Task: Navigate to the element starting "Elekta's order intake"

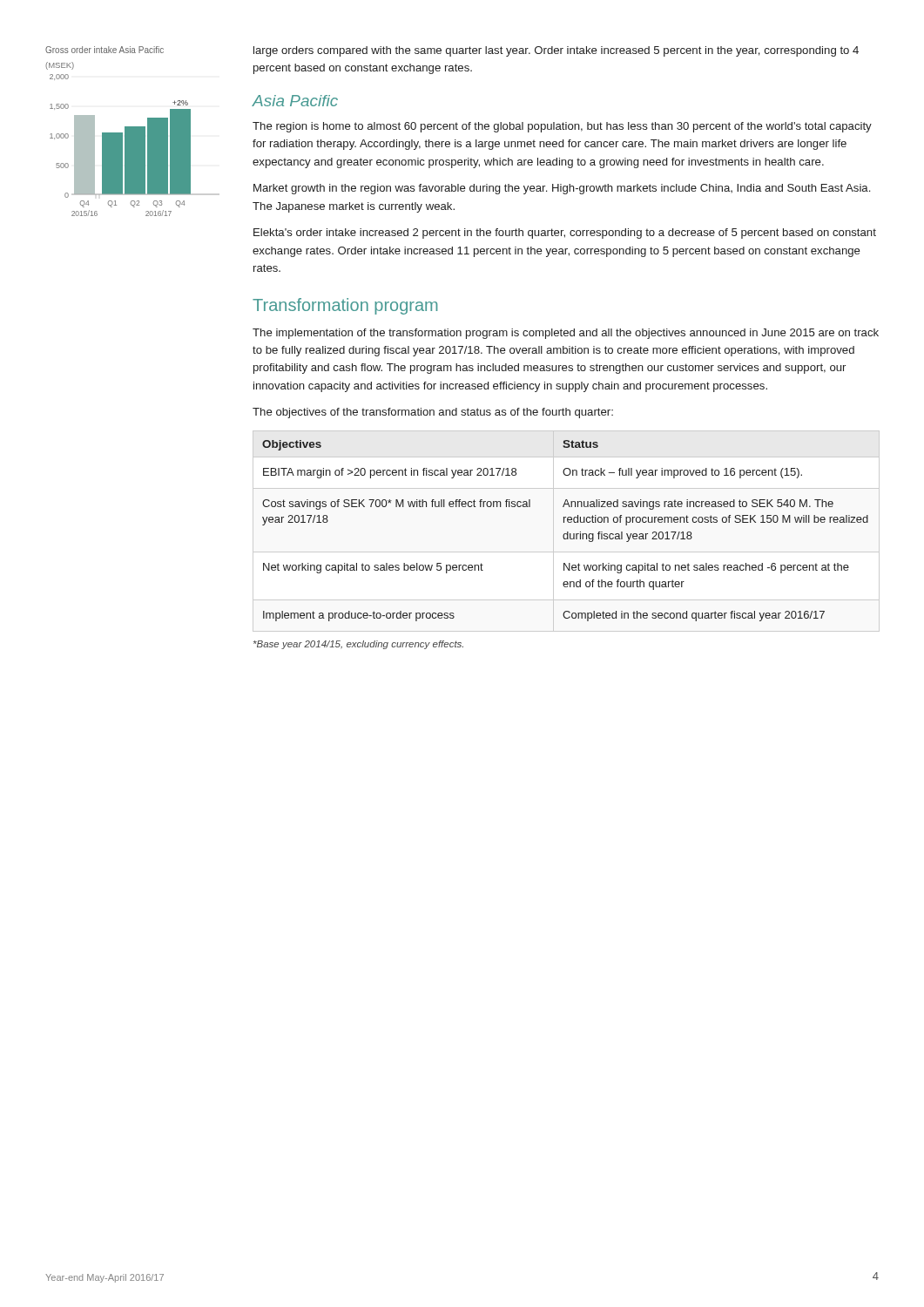Action: point(564,250)
